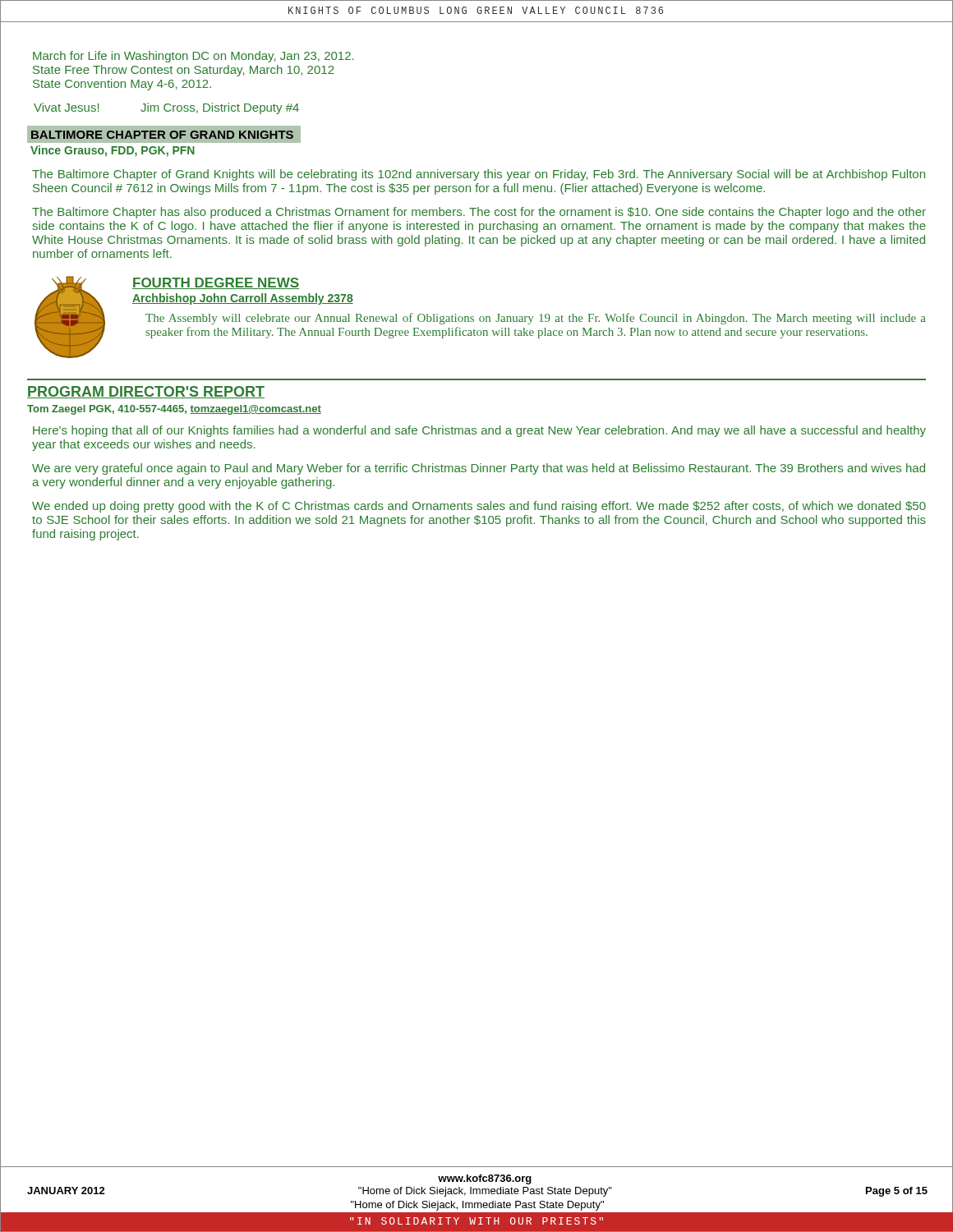Navigate to the text block starting "We are very grateful once again to"
The image size is (953, 1232).
coord(479,475)
